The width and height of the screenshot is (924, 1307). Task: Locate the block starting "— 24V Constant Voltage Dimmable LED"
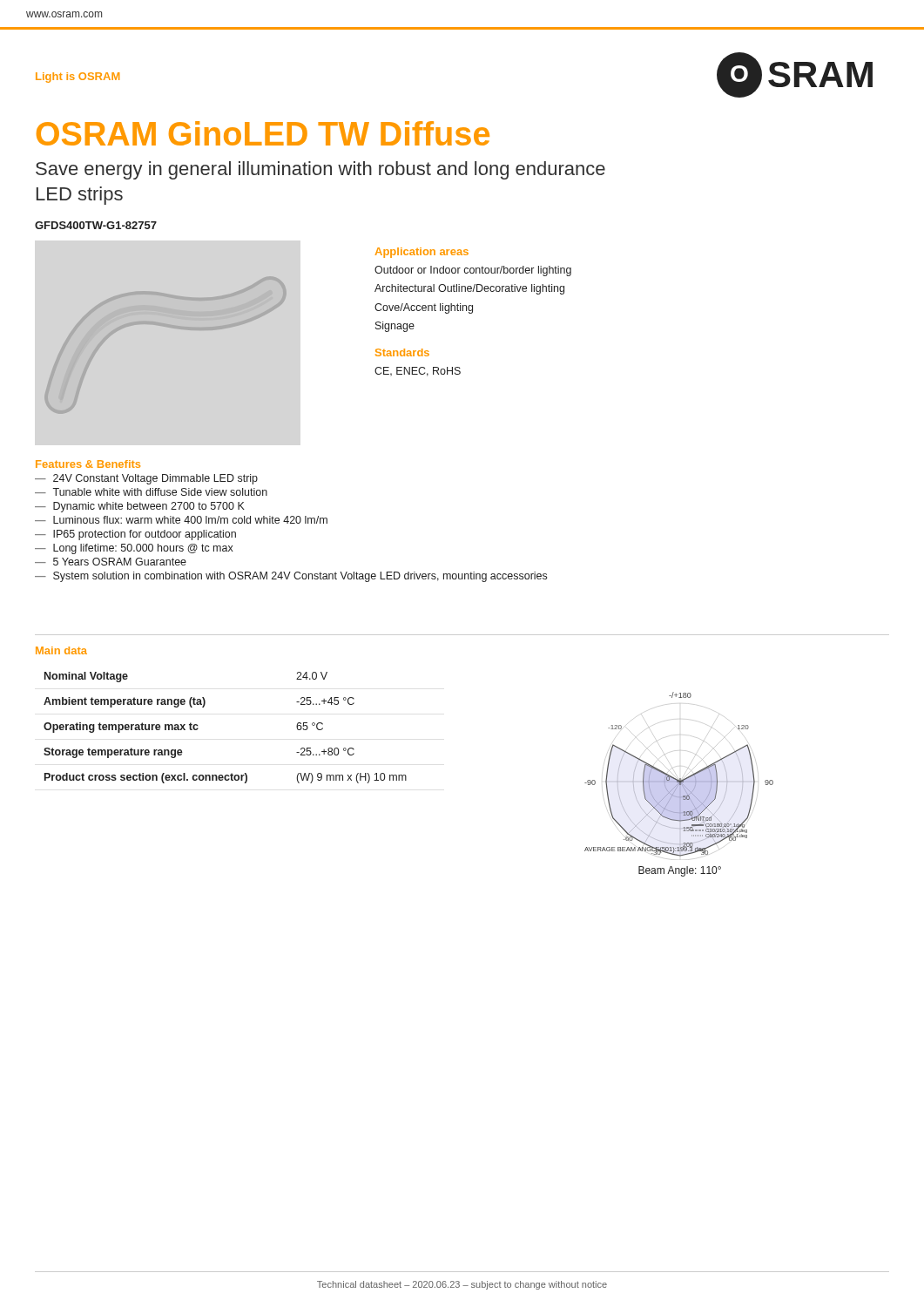(146, 479)
